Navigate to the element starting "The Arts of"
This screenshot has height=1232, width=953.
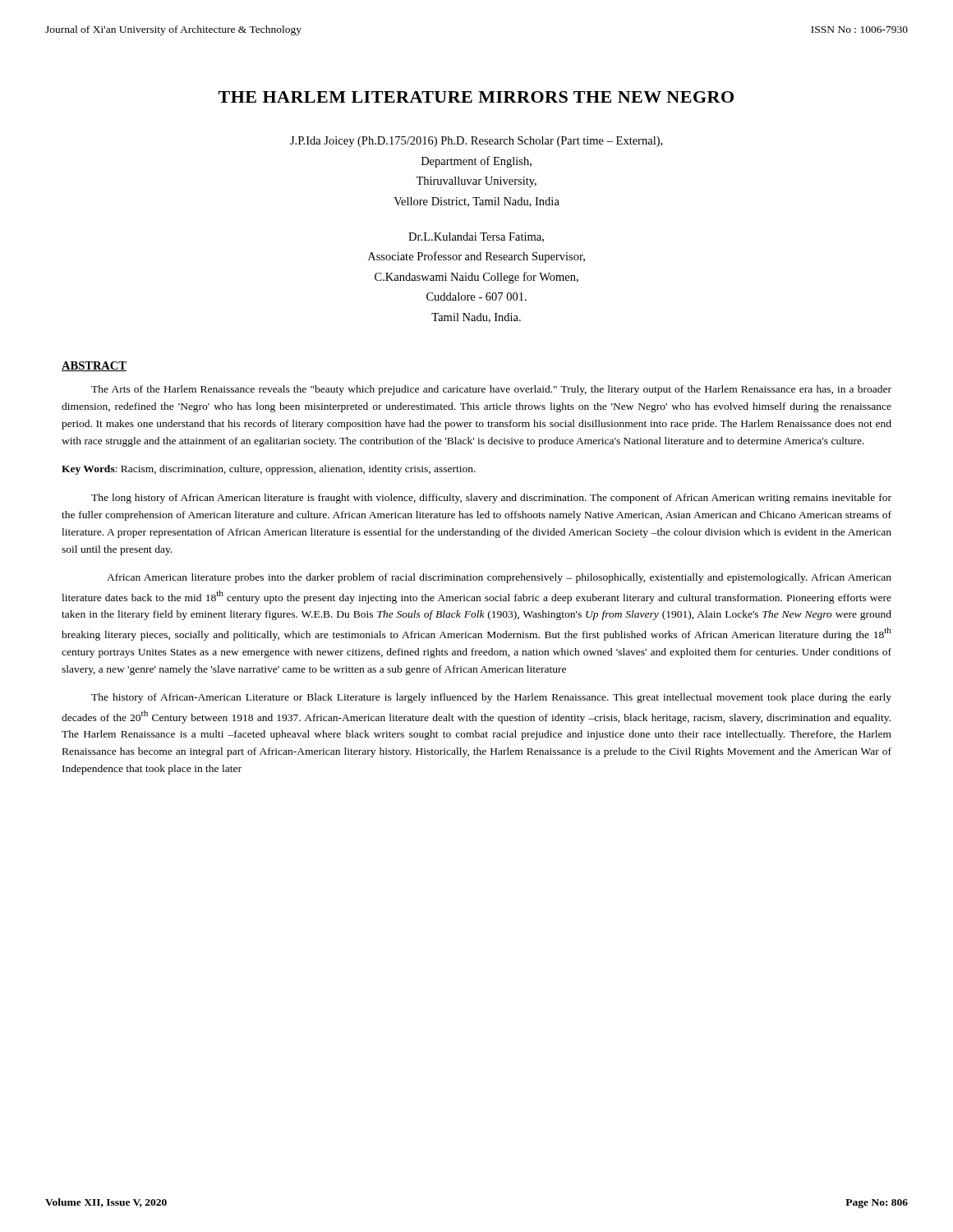click(x=476, y=415)
